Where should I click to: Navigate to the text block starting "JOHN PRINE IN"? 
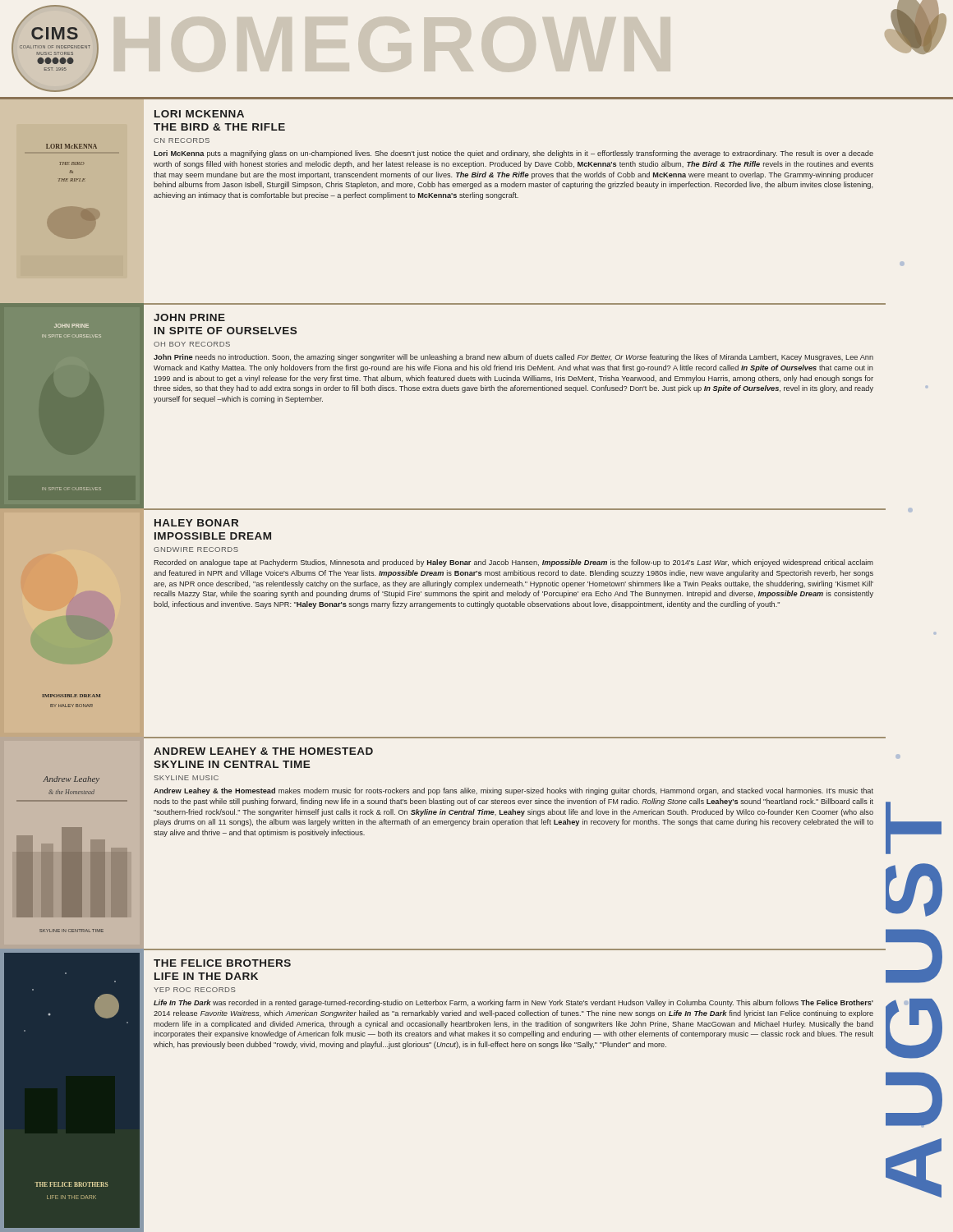pos(189,317)
